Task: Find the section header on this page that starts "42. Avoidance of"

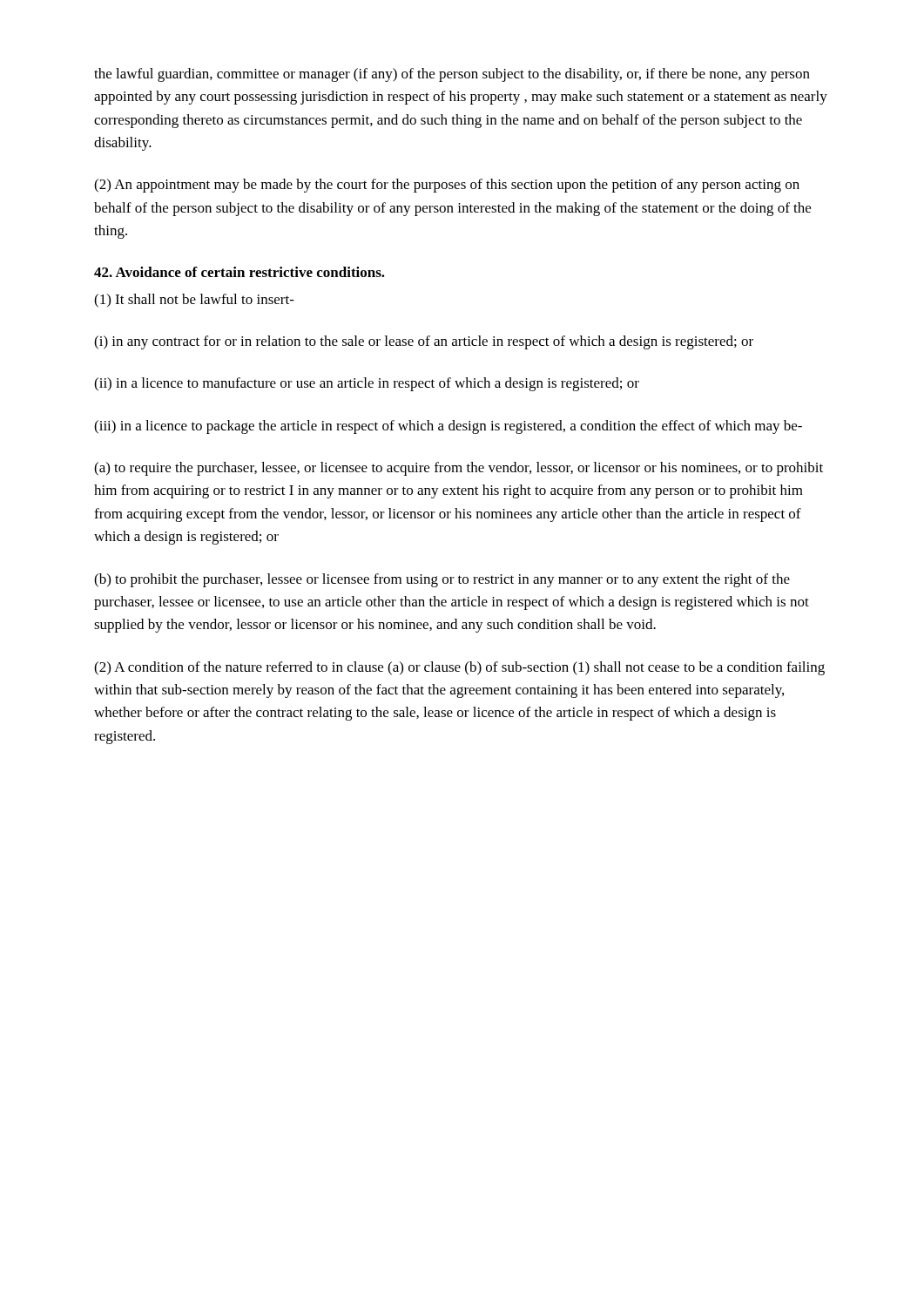Action: pos(240,273)
